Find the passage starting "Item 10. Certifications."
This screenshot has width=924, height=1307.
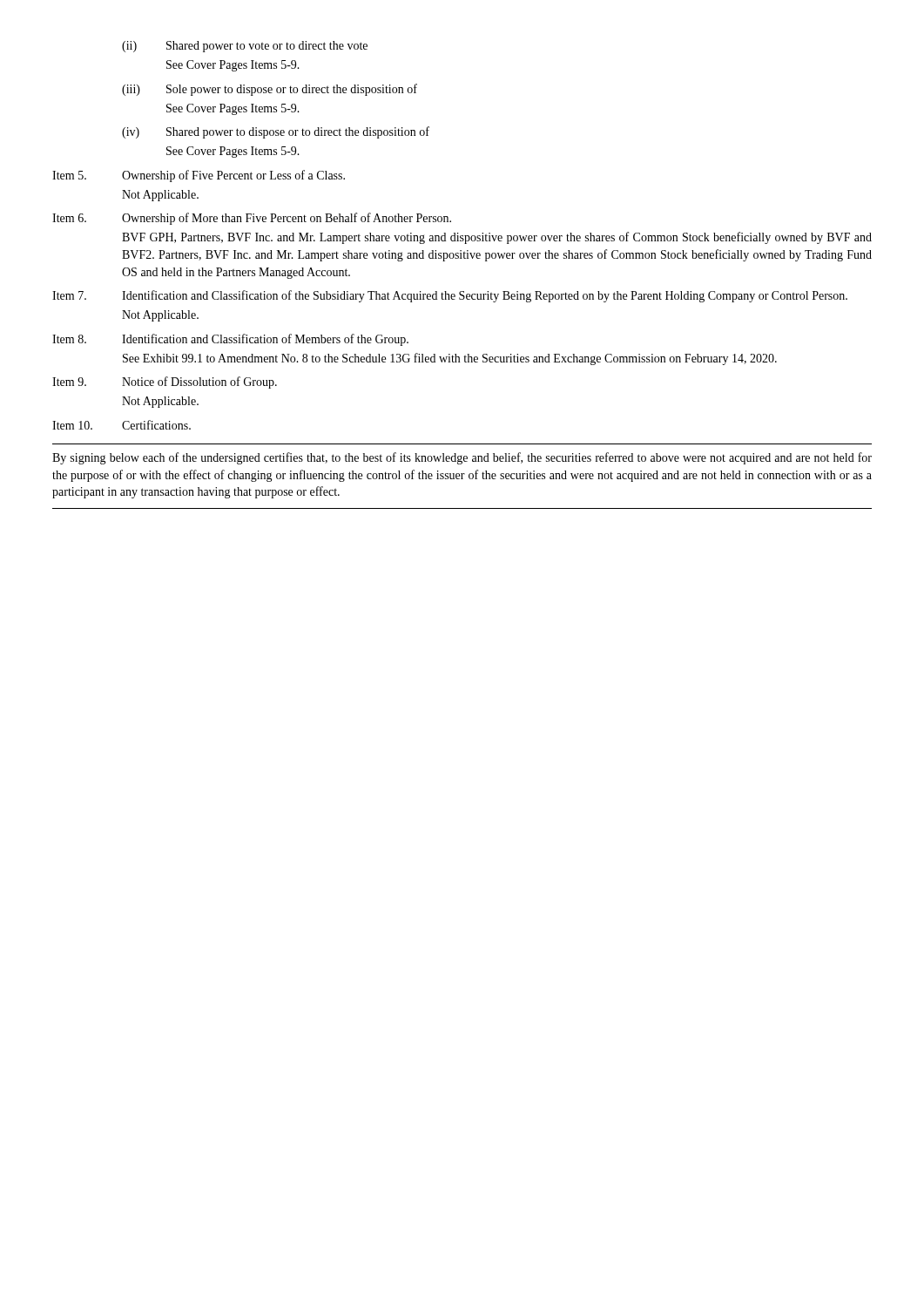(121, 425)
